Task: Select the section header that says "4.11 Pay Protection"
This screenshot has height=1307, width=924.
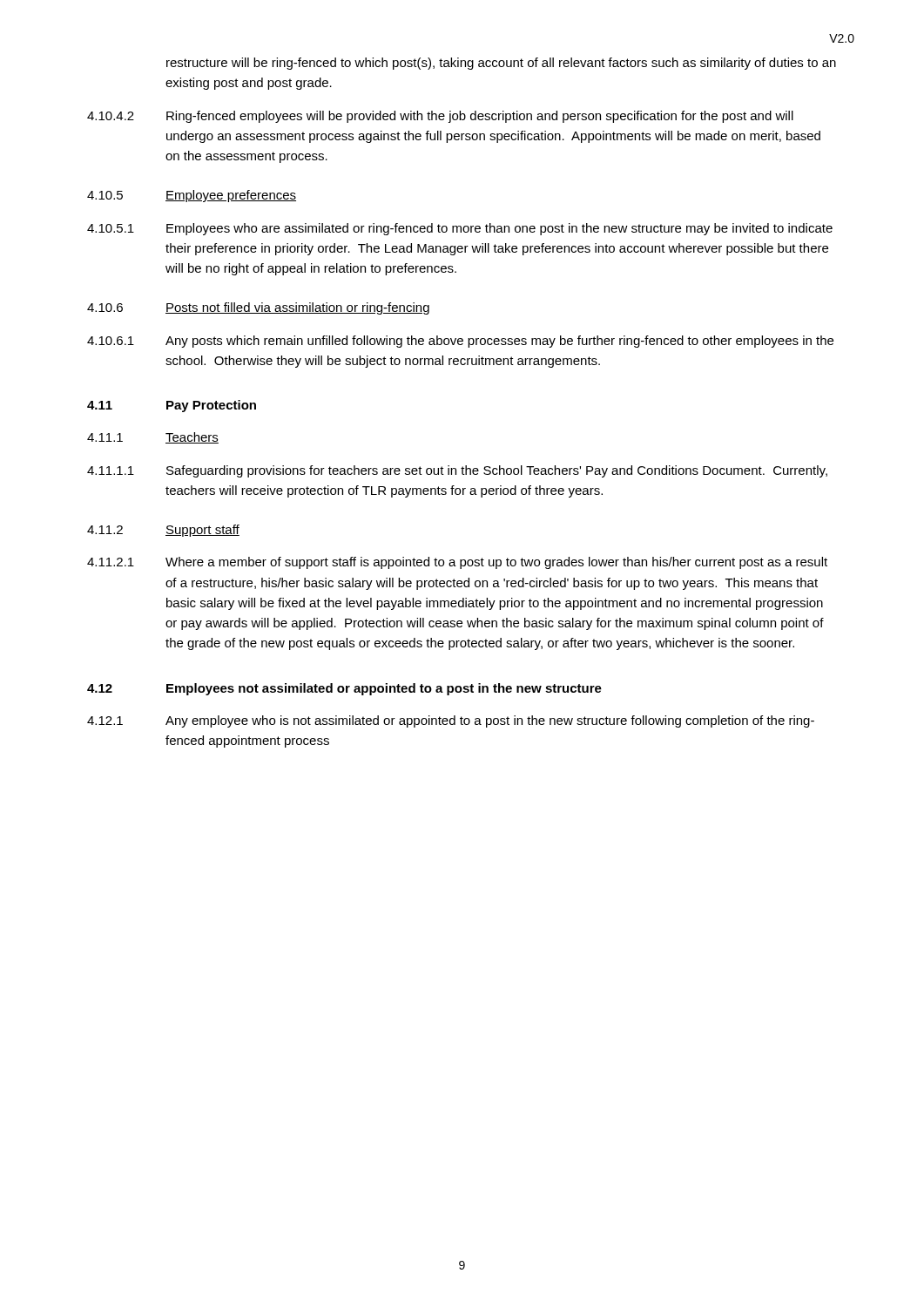Action: coord(172,406)
